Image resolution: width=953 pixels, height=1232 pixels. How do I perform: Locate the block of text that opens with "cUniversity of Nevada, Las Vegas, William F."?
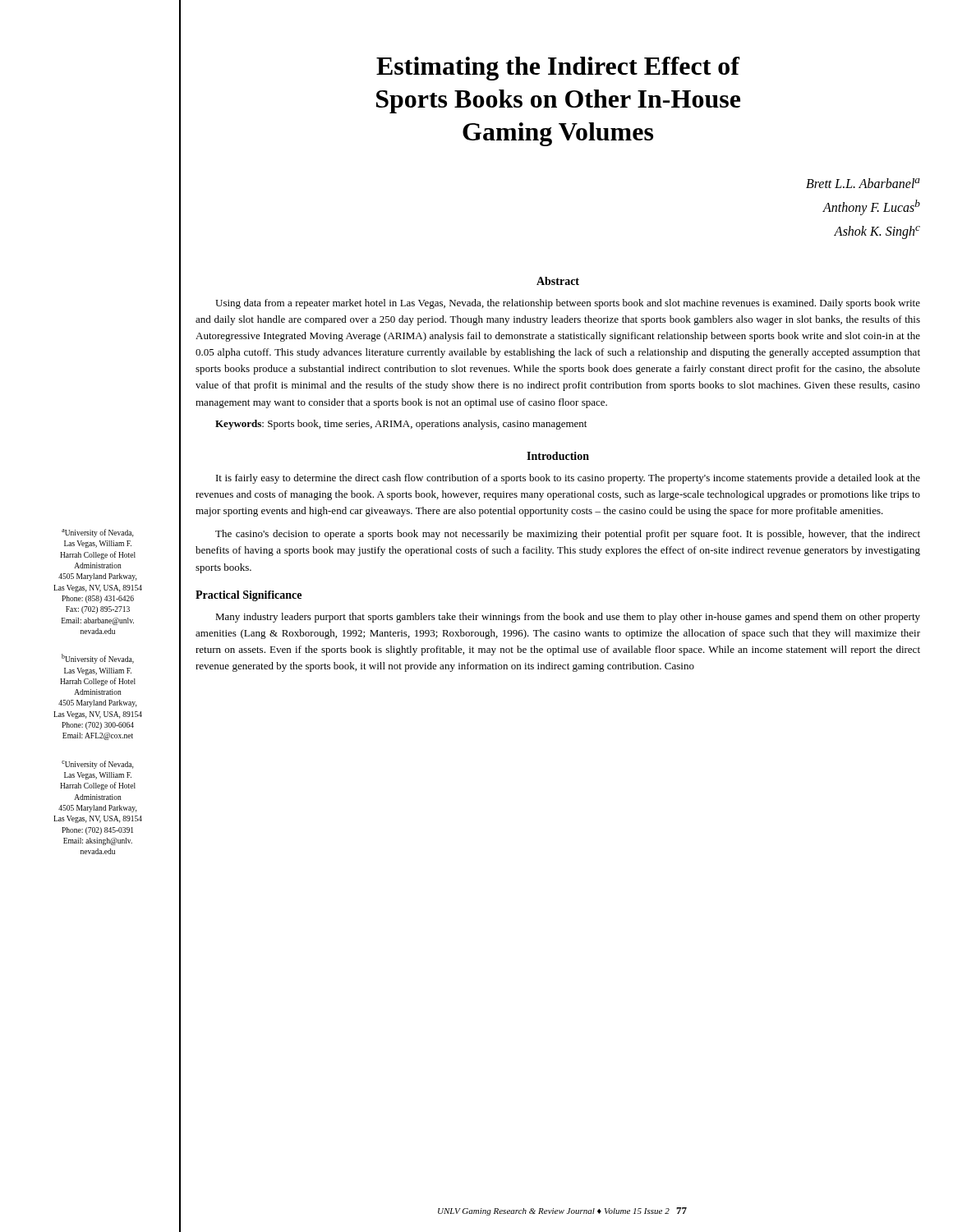98,807
